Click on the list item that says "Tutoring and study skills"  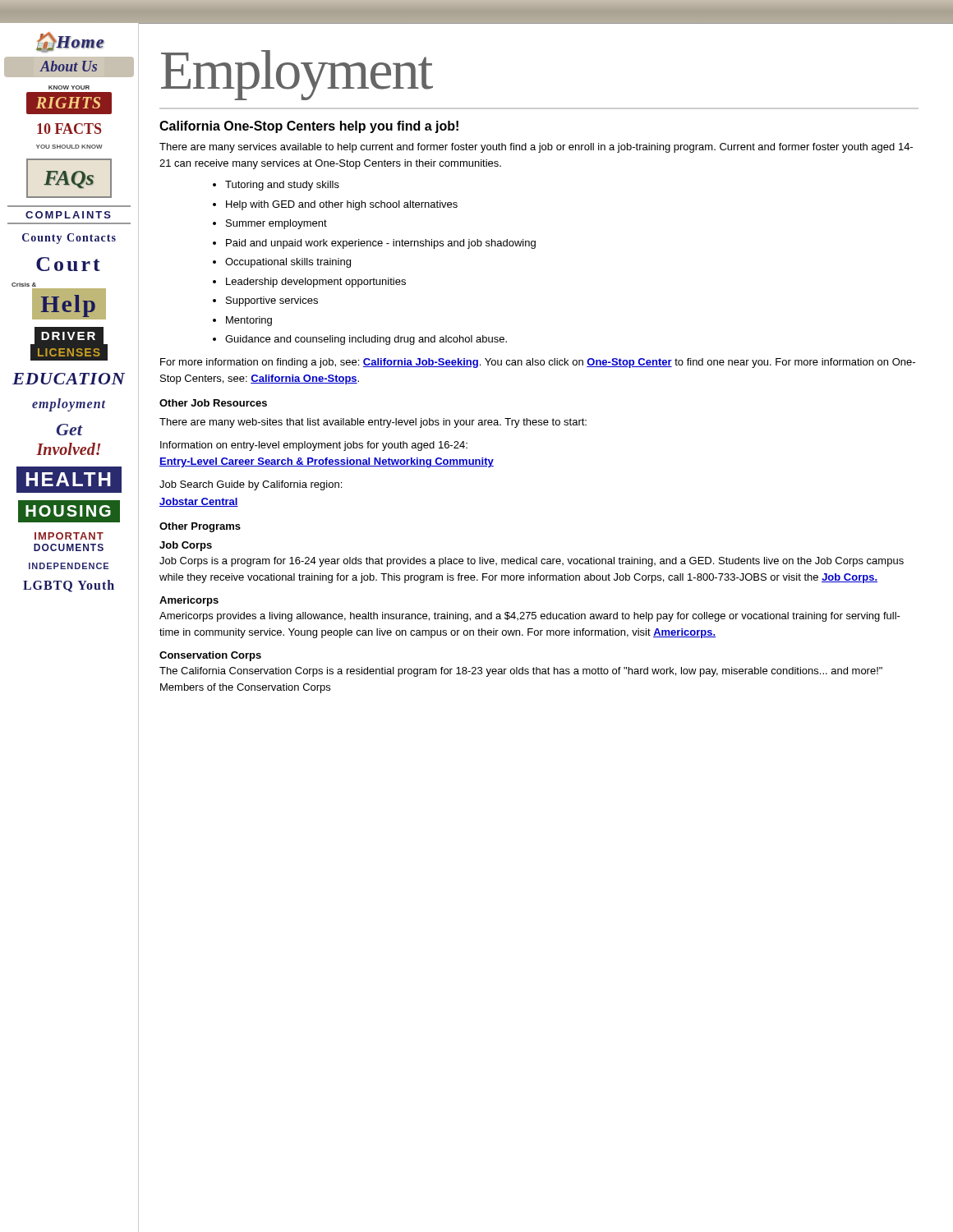tap(282, 185)
